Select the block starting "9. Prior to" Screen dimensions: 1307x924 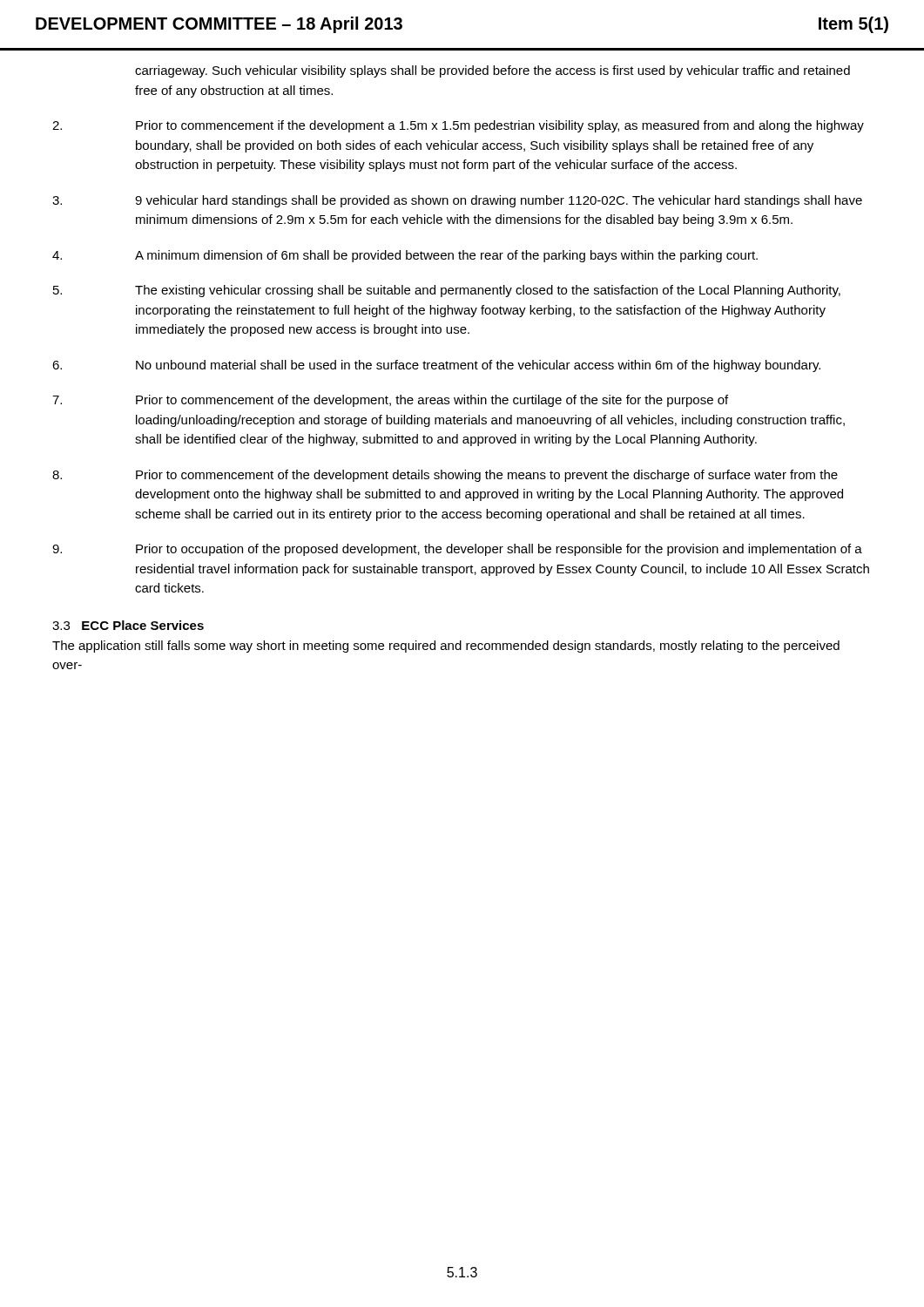tap(462, 569)
